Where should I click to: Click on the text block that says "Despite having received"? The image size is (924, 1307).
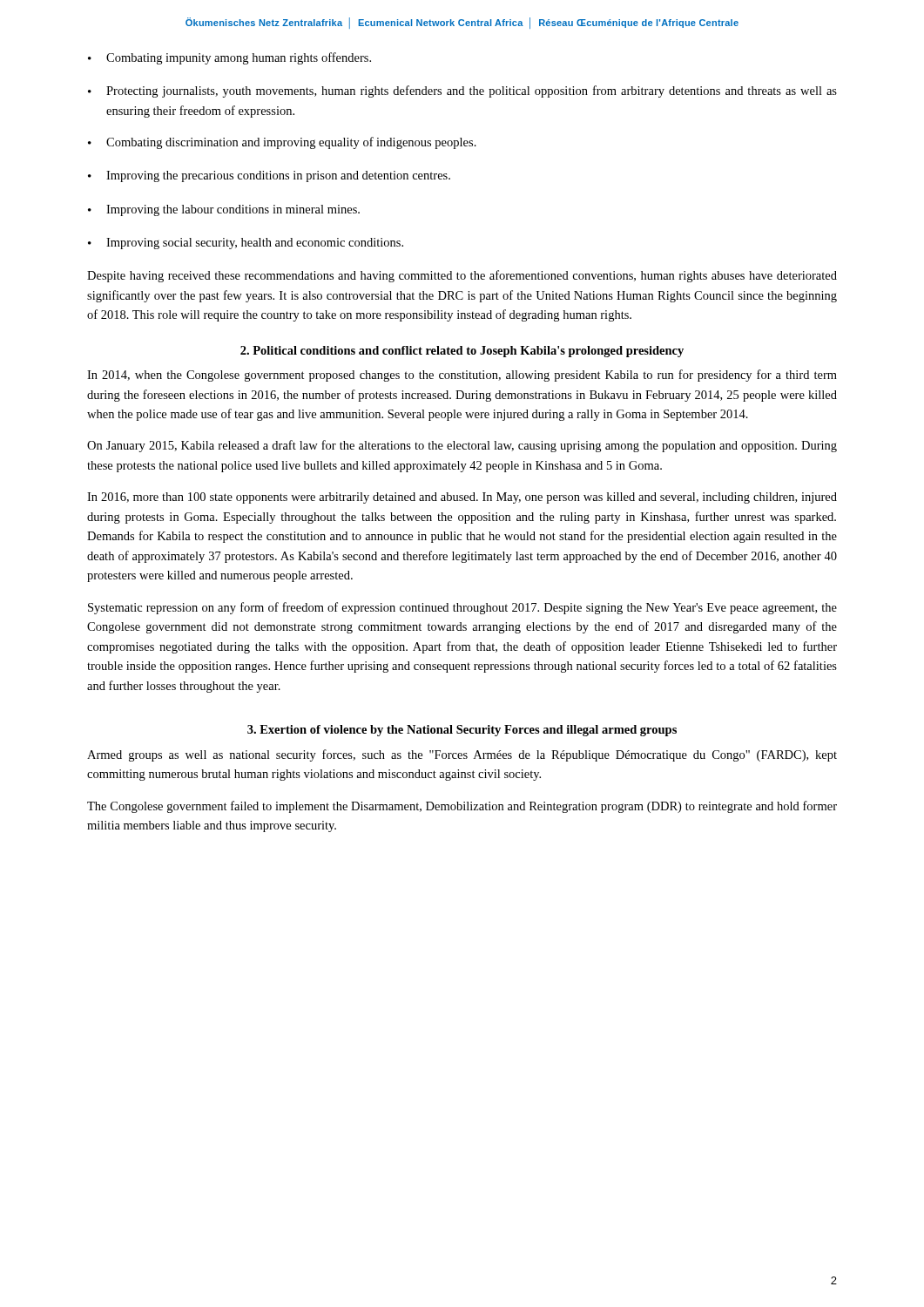(462, 295)
